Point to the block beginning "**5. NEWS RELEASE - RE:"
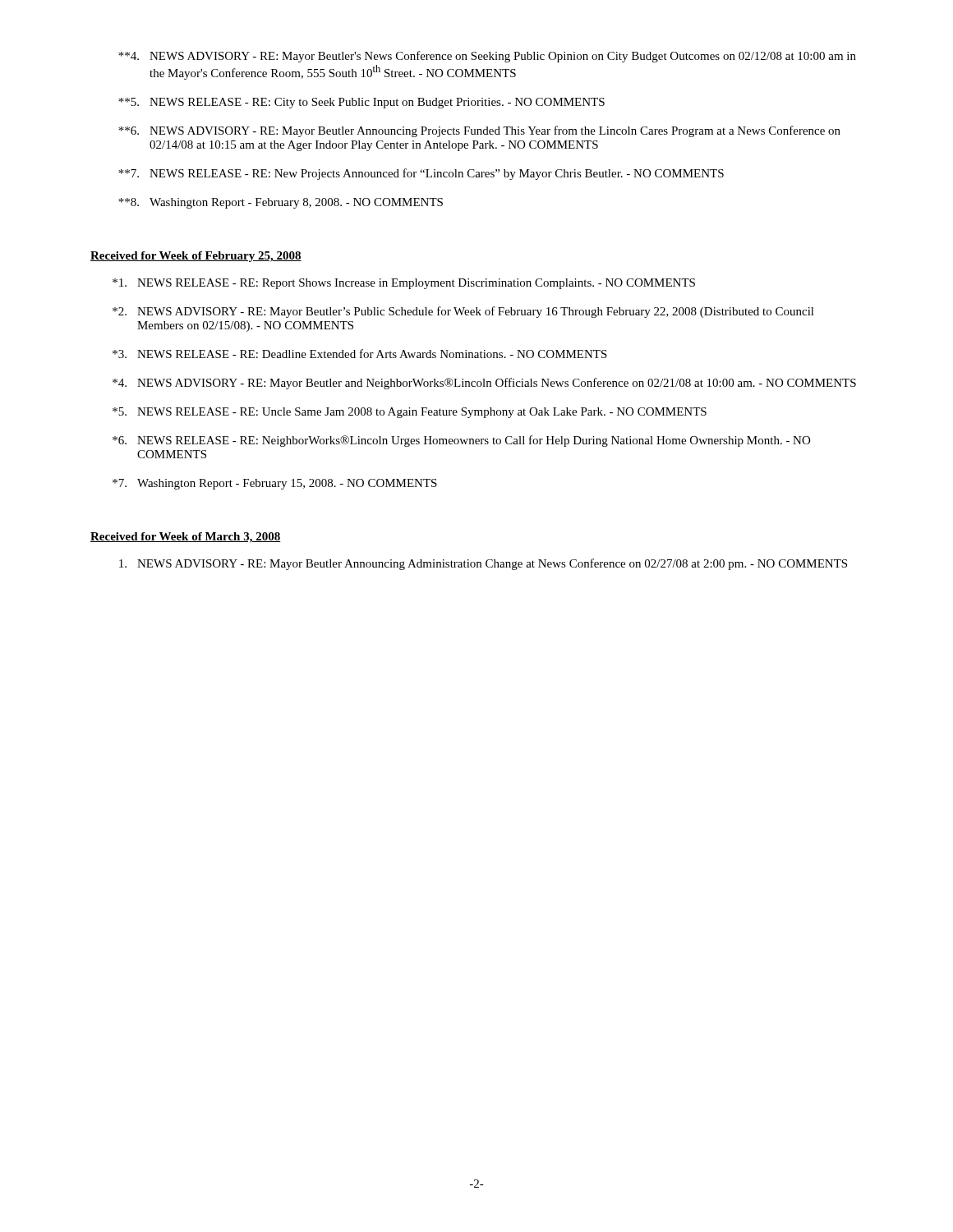Image resolution: width=953 pixels, height=1232 pixels. click(476, 102)
